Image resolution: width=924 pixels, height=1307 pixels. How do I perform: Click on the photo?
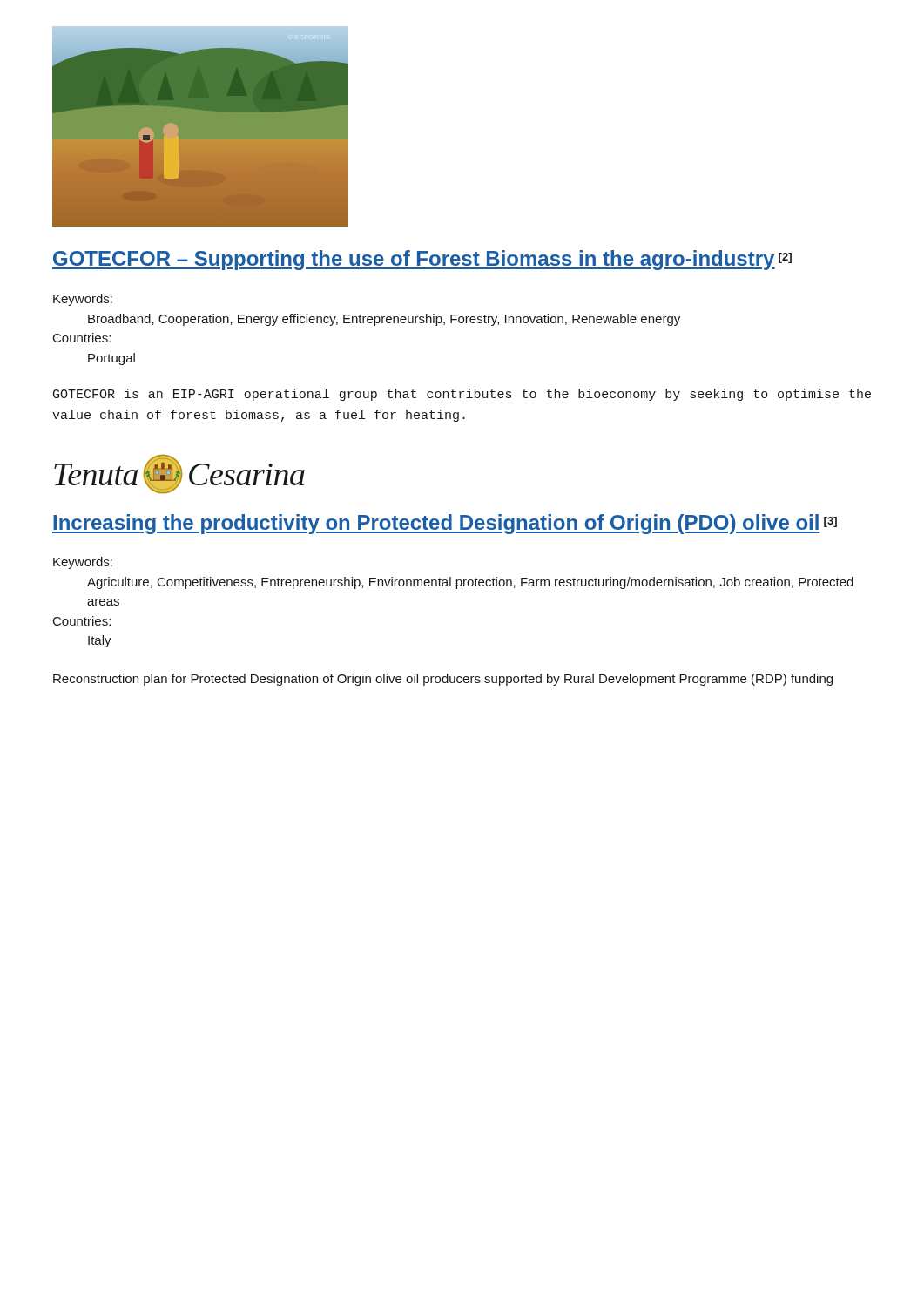pyautogui.click(x=462, y=128)
